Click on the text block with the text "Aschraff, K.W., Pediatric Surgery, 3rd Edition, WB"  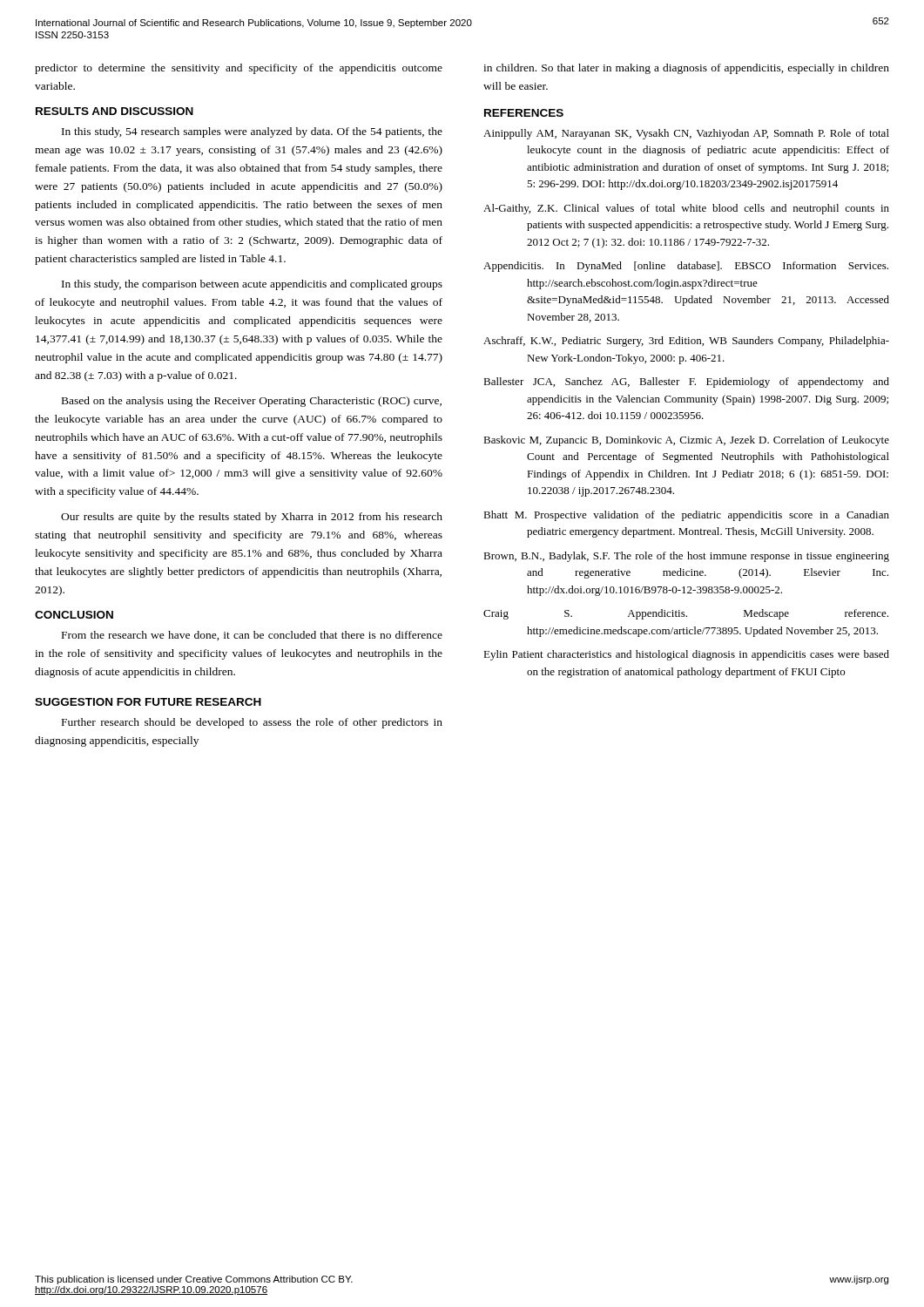tap(686, 349)
